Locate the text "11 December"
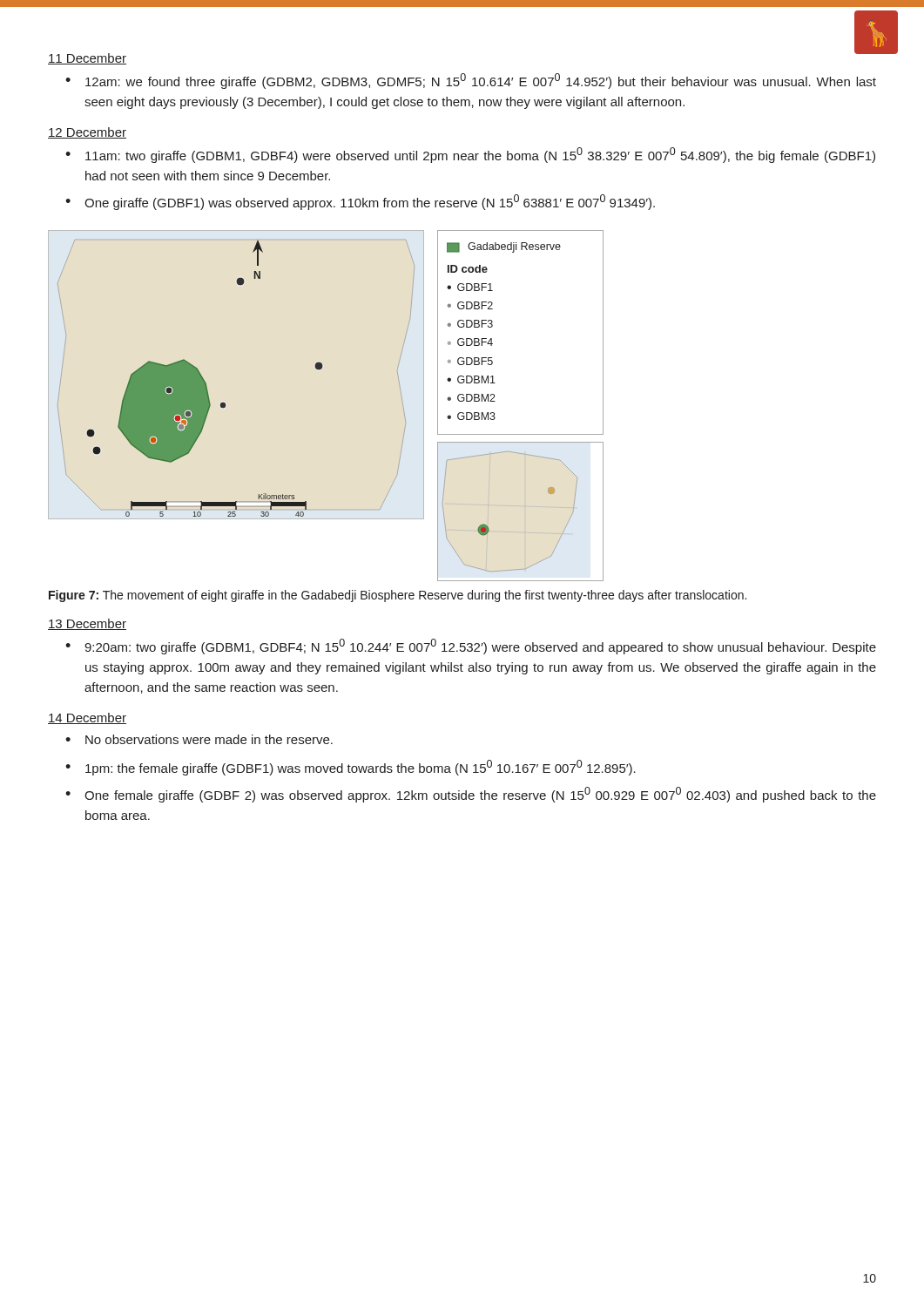924x1307 pixels. (x=87, y=58)
